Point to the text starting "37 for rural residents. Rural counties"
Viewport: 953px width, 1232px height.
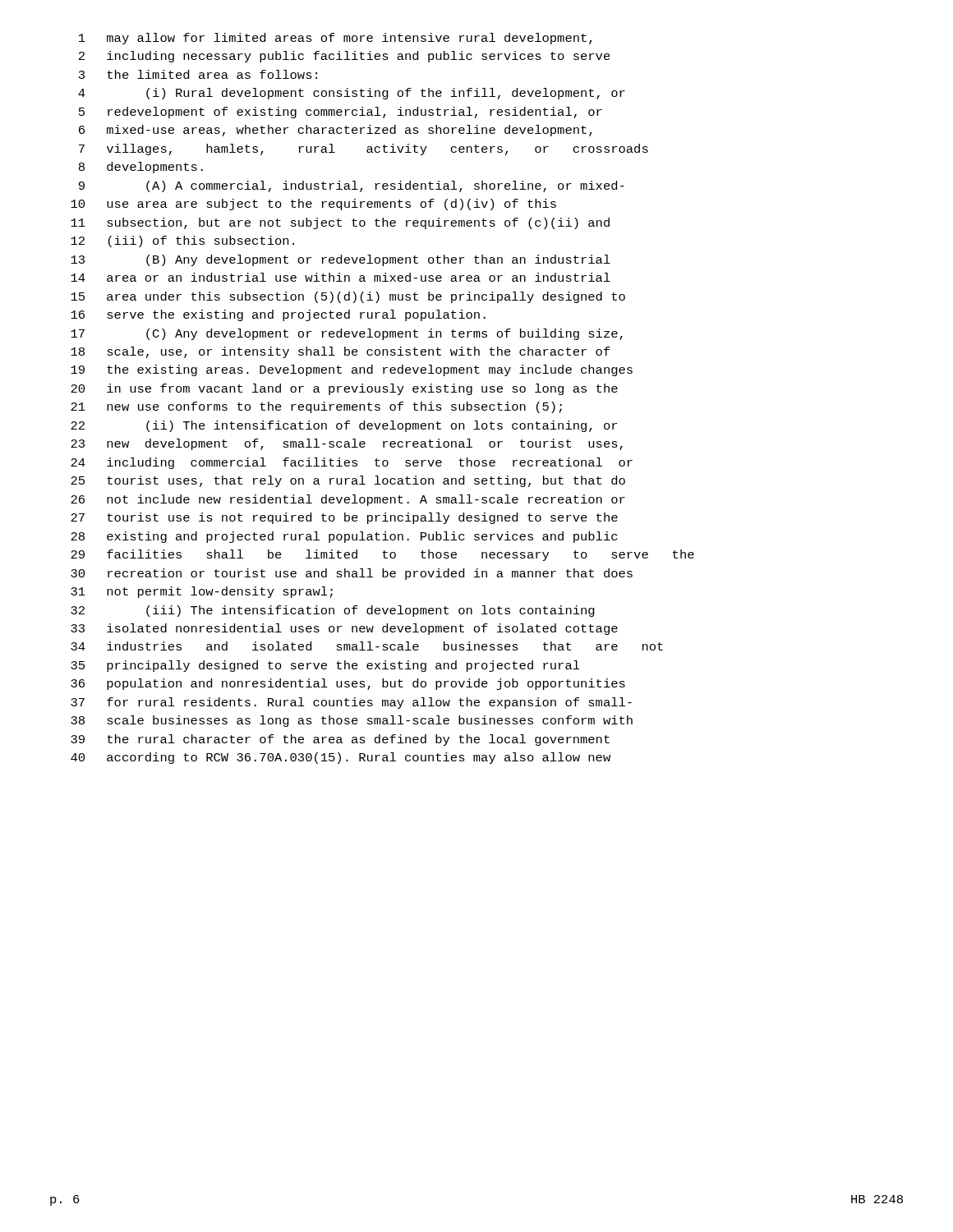(x=476, y=703)
